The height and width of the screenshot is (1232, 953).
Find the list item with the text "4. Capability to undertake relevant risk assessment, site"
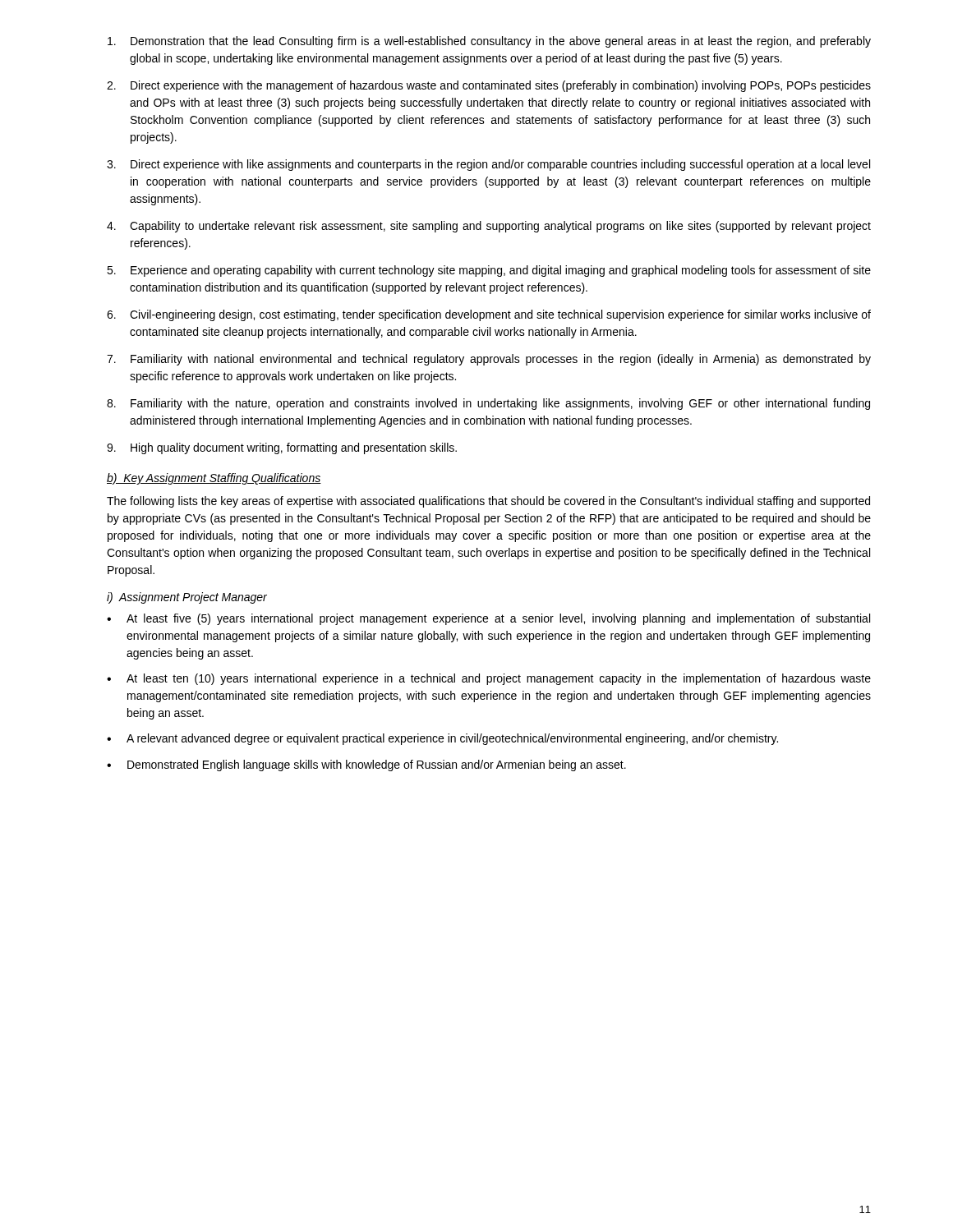click(x=489, y=235)
